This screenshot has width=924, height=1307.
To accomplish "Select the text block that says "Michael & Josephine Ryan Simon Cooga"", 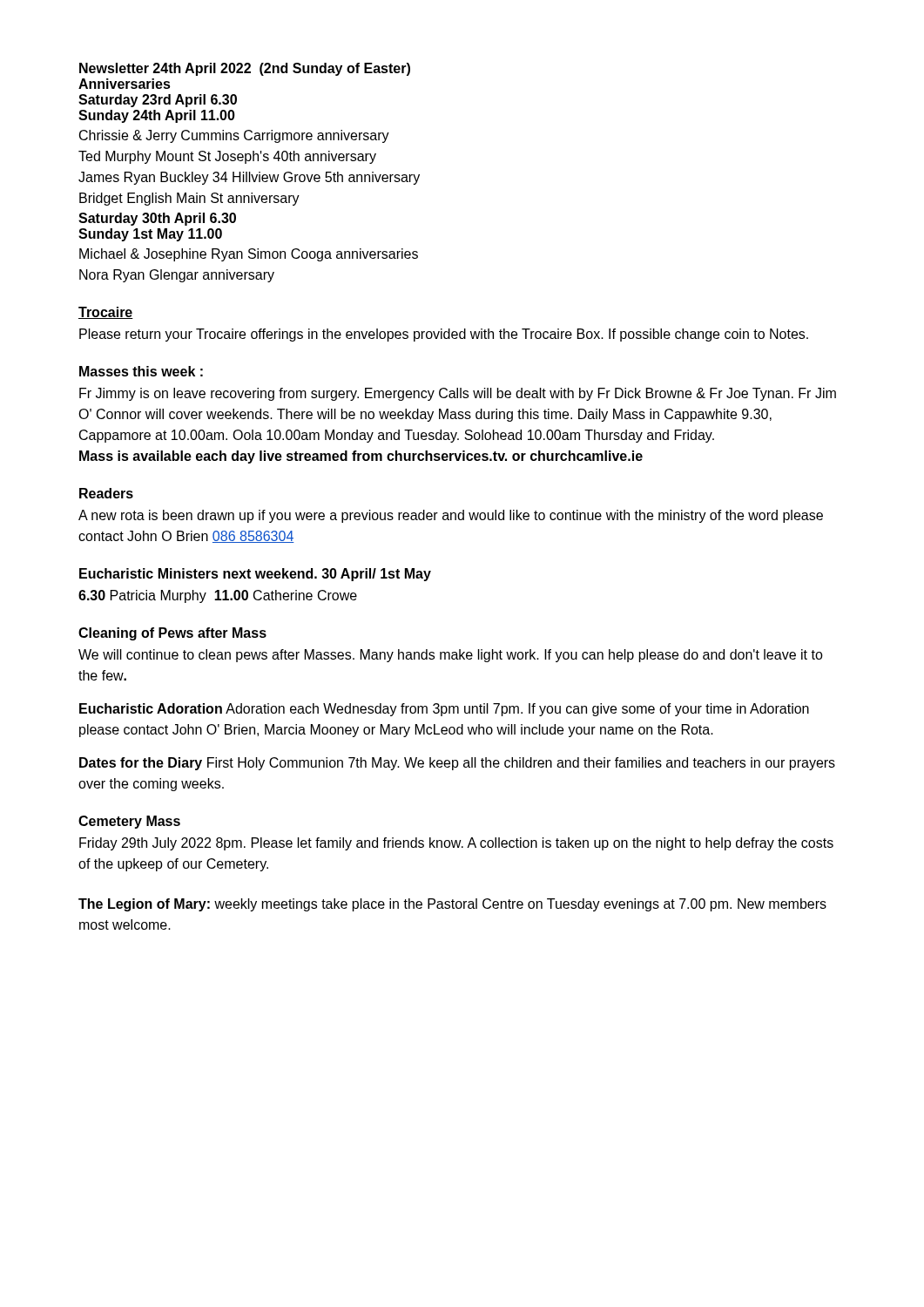I will [248, 264].
